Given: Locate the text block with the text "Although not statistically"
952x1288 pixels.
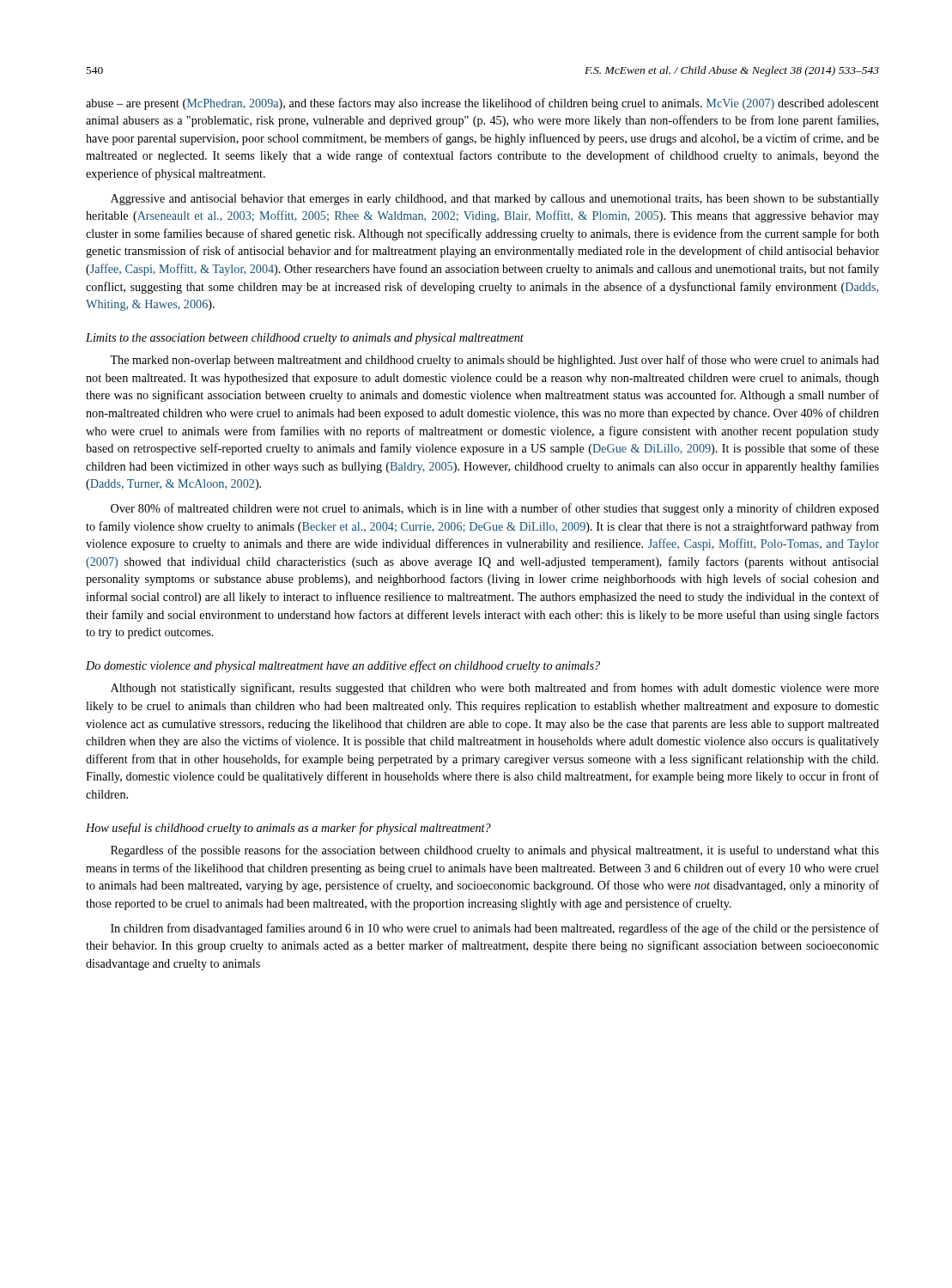Looking at the screenshot, I should [x=482, y=741].
